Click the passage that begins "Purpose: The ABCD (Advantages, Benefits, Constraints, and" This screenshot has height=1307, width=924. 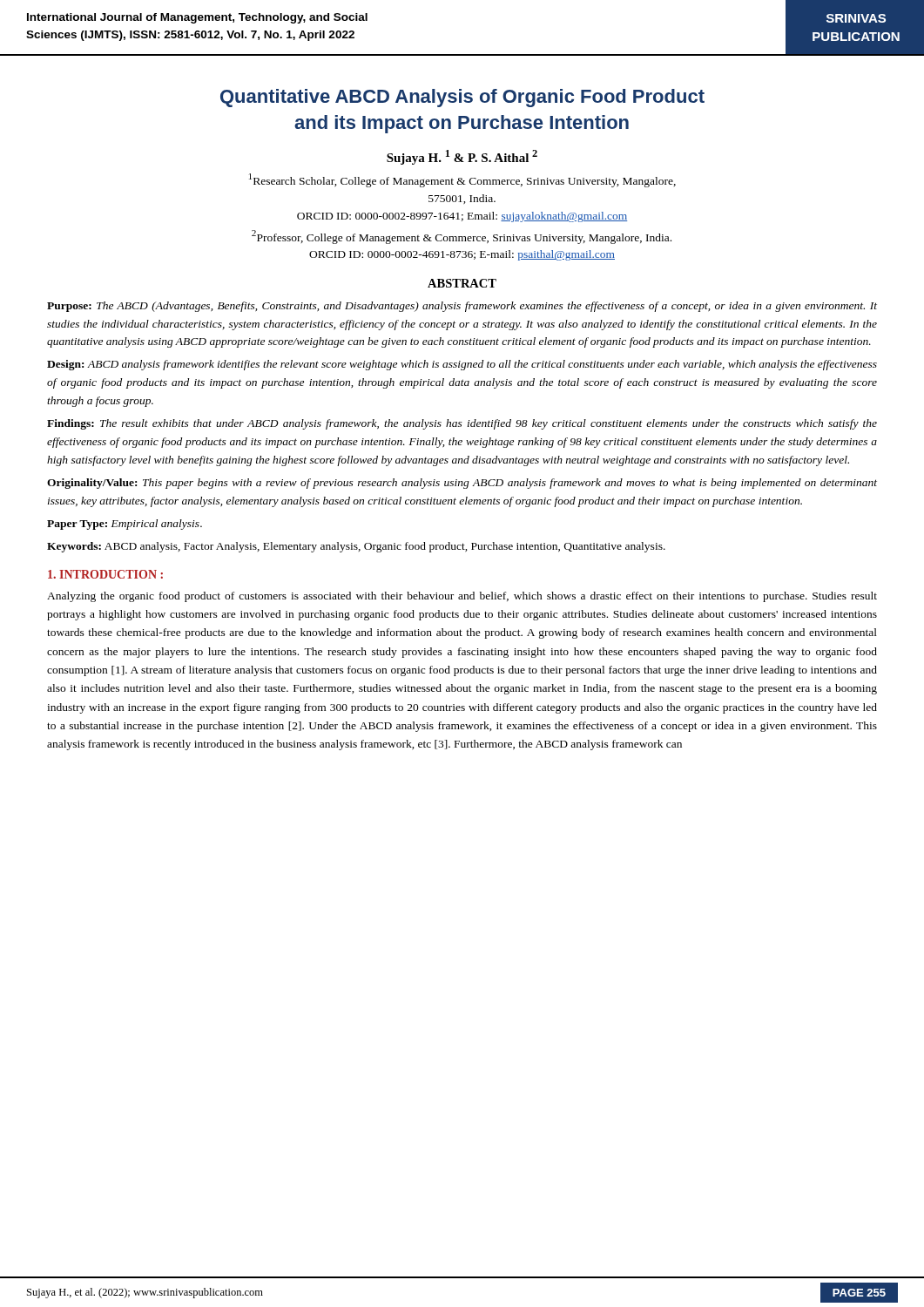coord(462,426)
